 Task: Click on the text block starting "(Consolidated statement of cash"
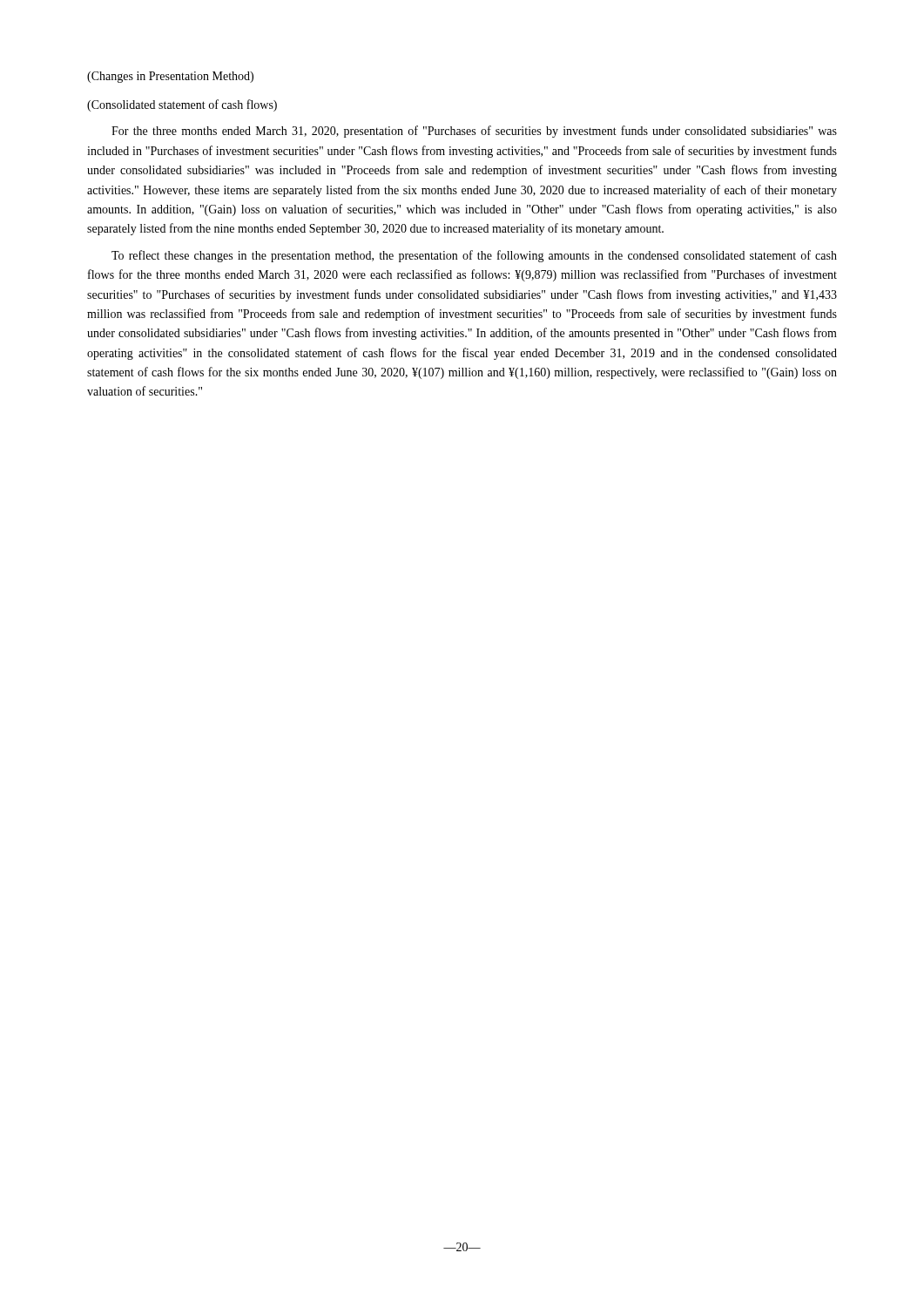coord(462,249)
